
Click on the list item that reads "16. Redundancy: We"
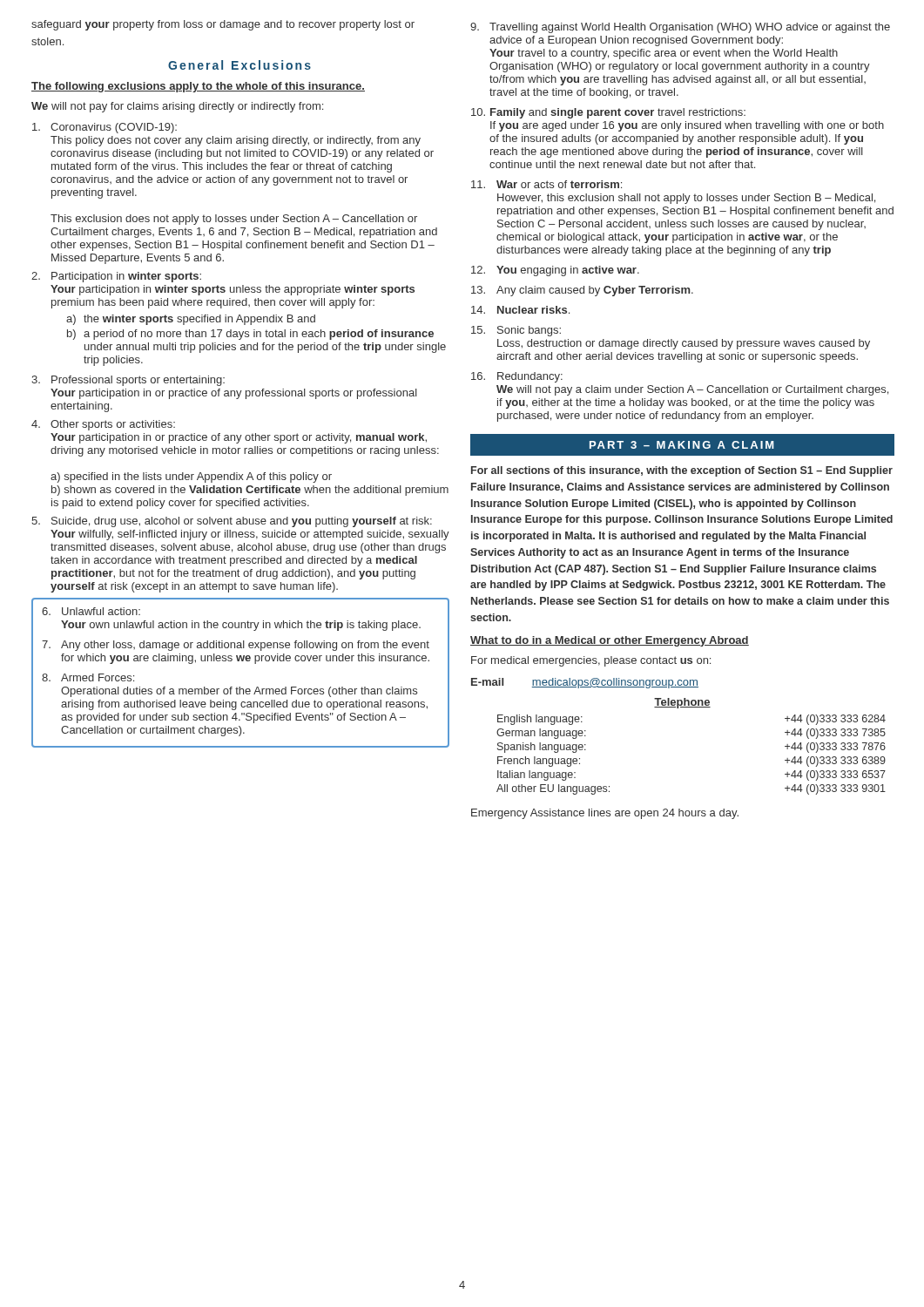point(682,396)
